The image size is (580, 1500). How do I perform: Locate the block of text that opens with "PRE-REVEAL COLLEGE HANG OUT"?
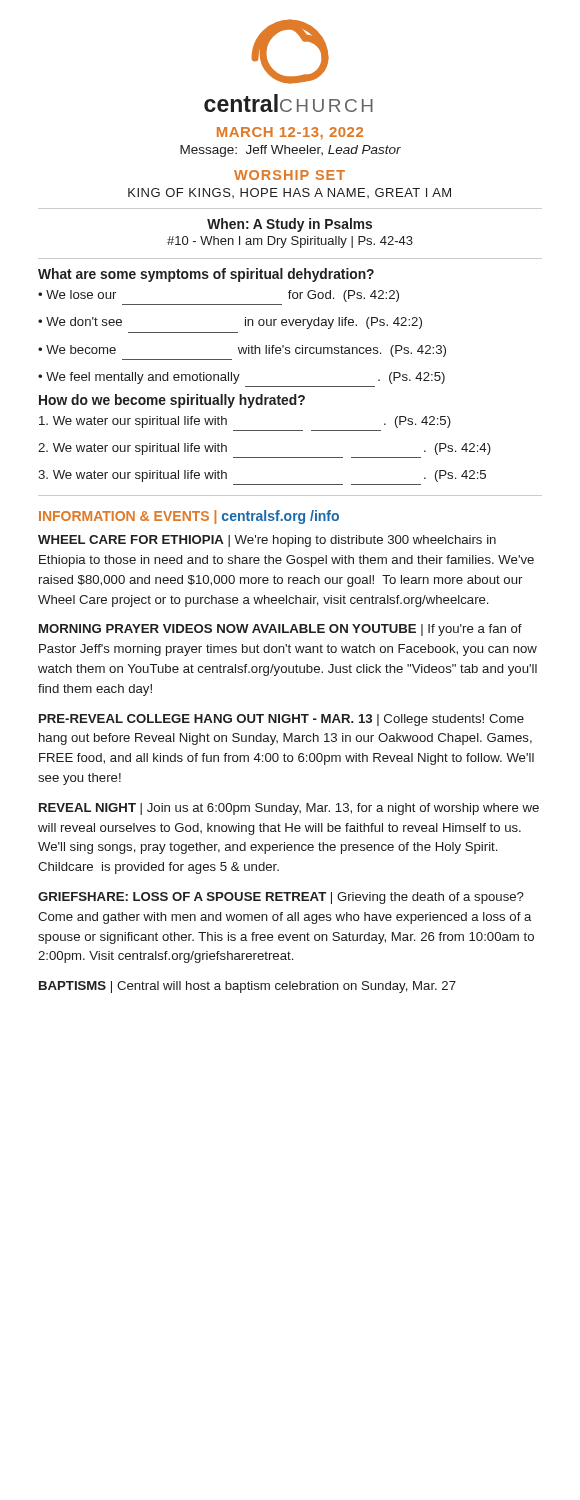click(x=286, y=748)
